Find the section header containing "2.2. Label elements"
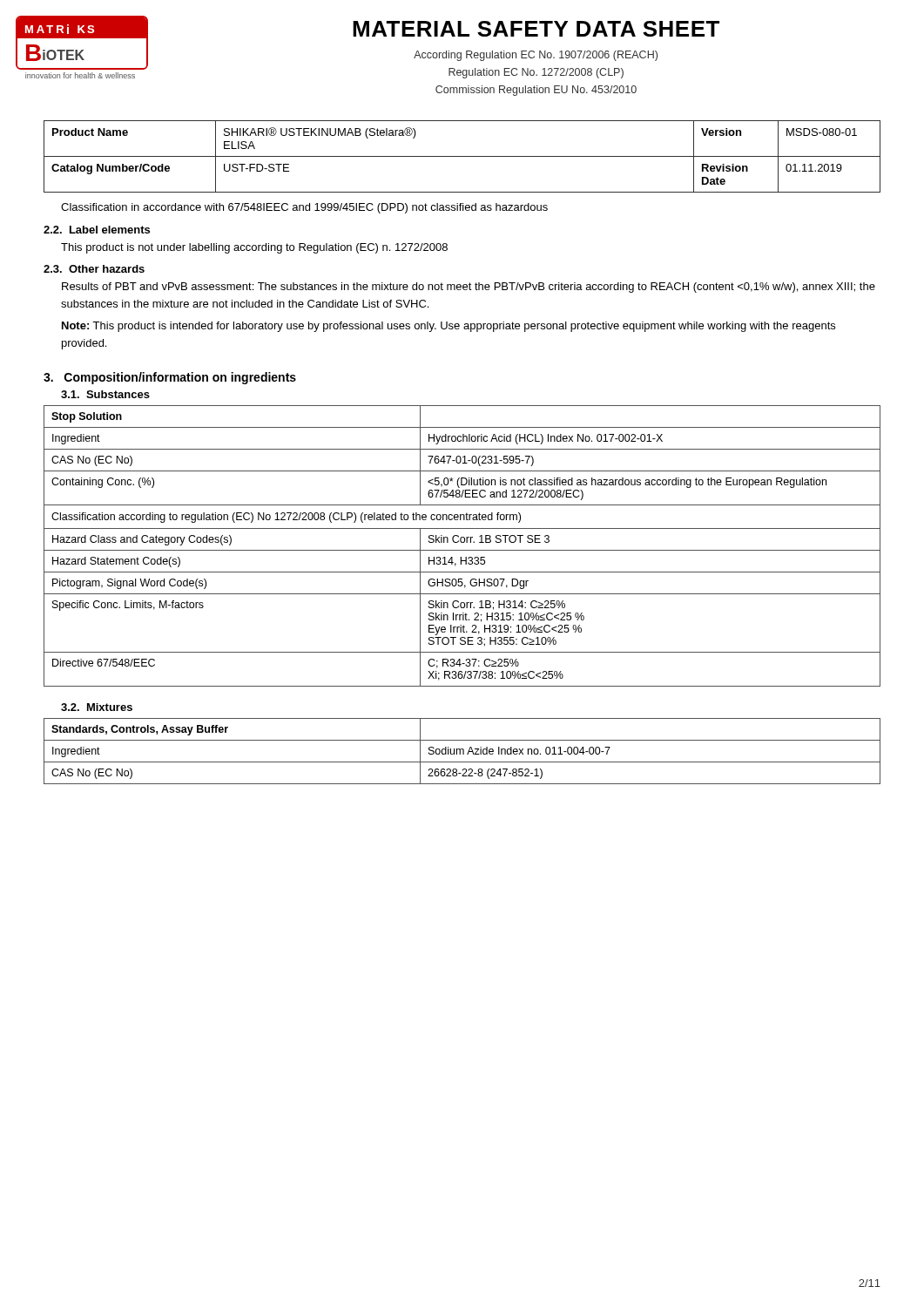The image size is (924, 1307). pyautogui.click(x=97, y=229)
